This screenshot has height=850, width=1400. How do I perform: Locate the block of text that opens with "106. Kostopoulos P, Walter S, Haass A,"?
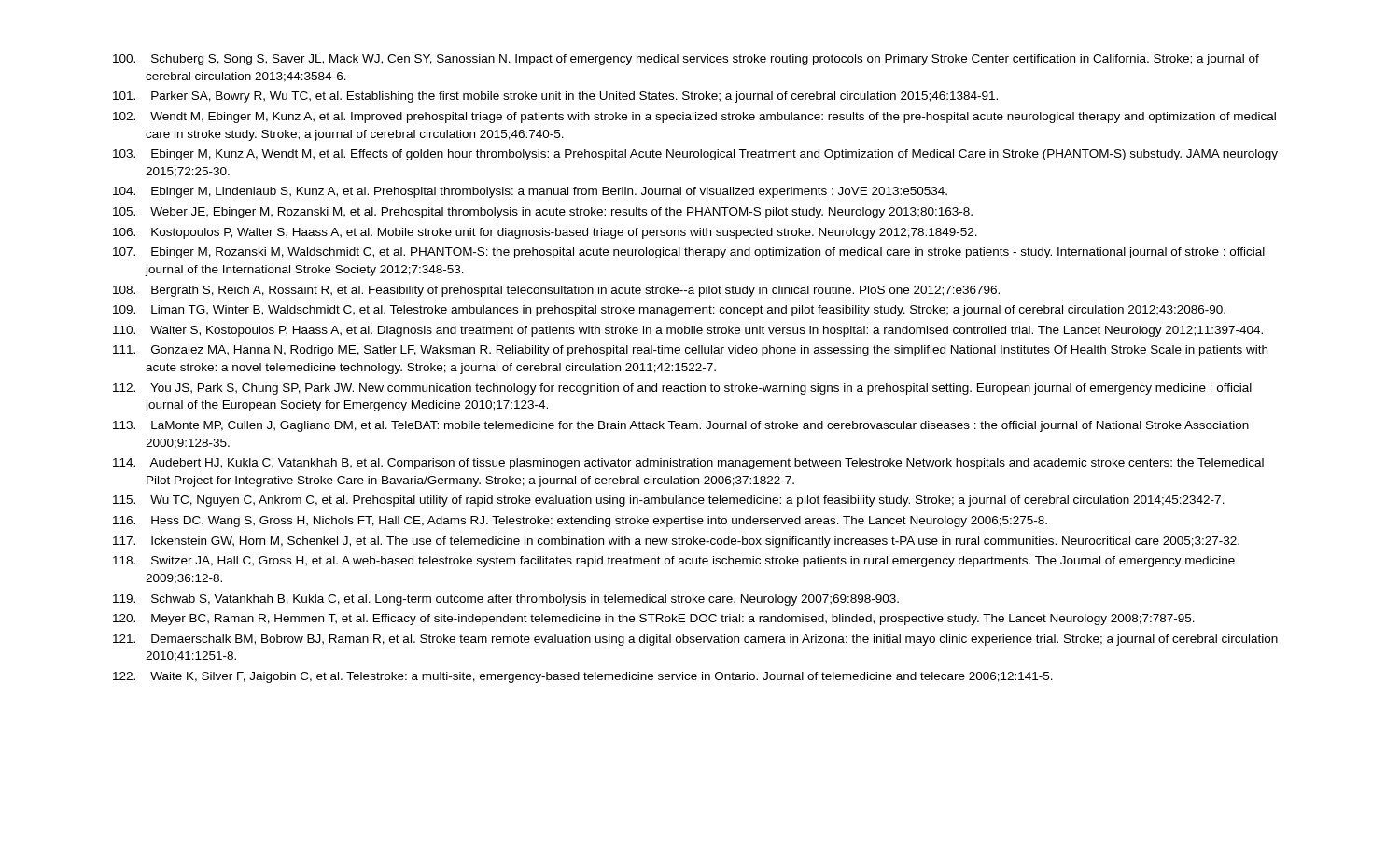click(545, 231)
